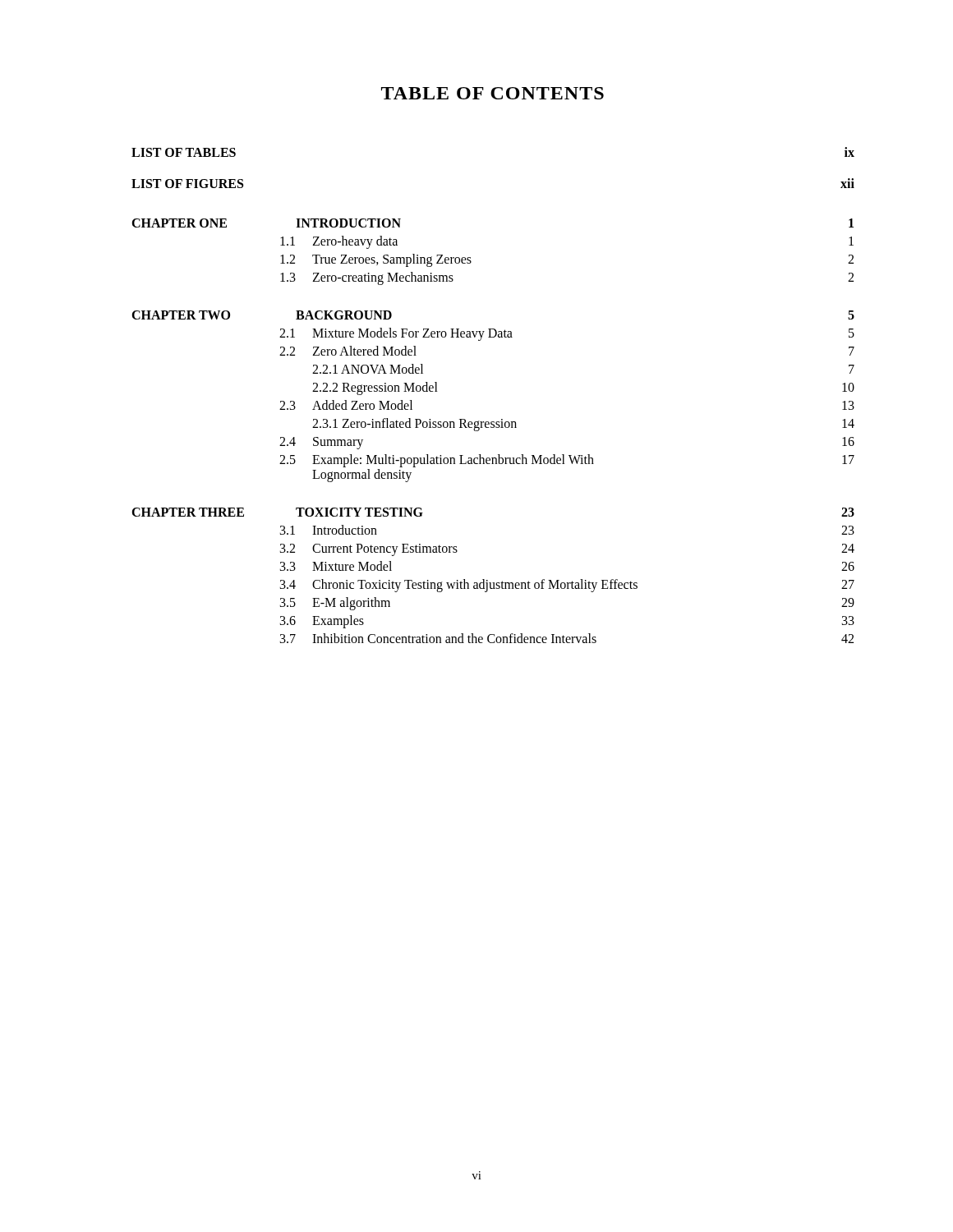
Task: Locate the text block starting "2.4 Summary 16"
Action: [x=331, y=443]
